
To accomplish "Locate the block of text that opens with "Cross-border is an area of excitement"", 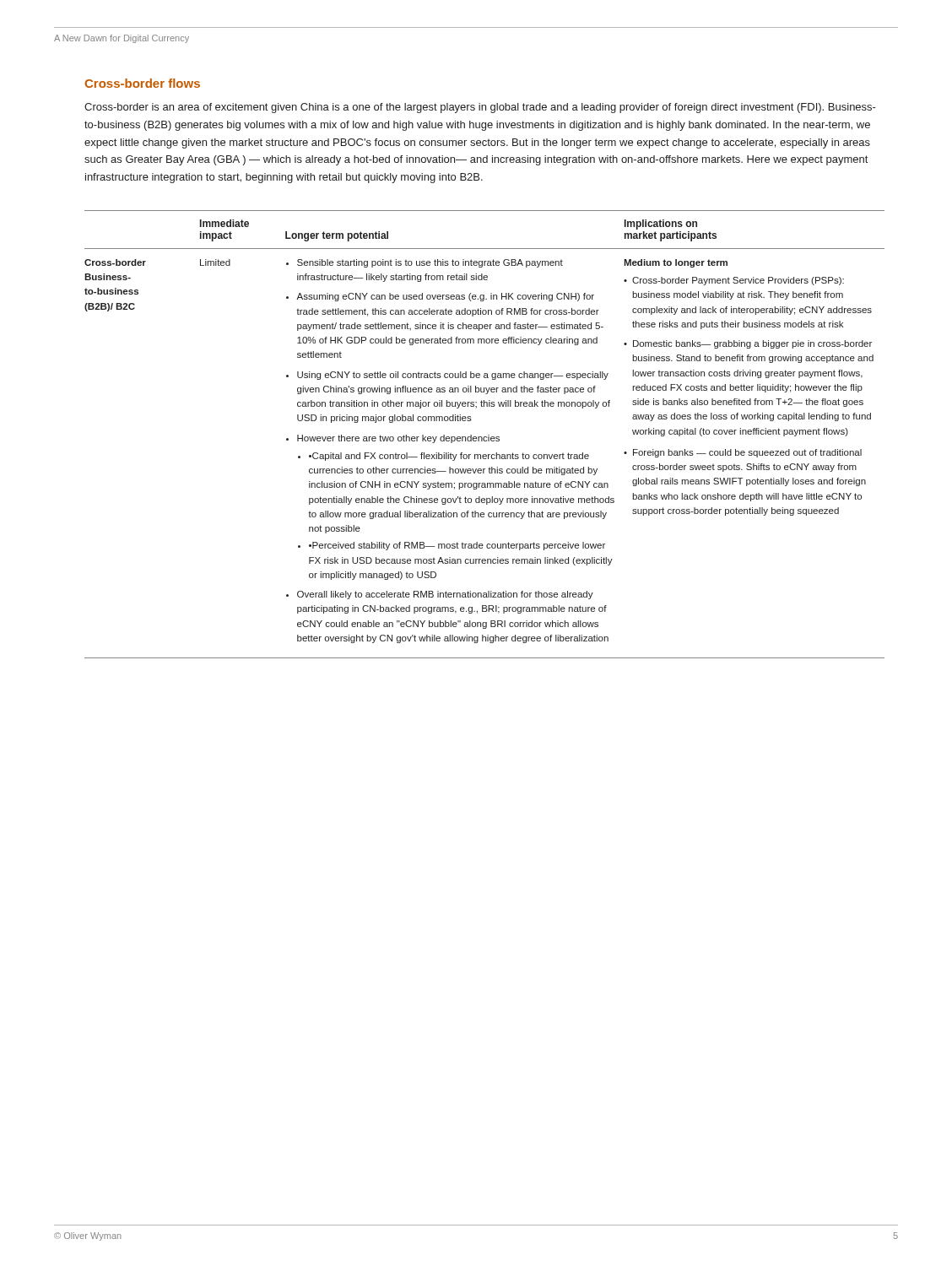I will [480, 142].
